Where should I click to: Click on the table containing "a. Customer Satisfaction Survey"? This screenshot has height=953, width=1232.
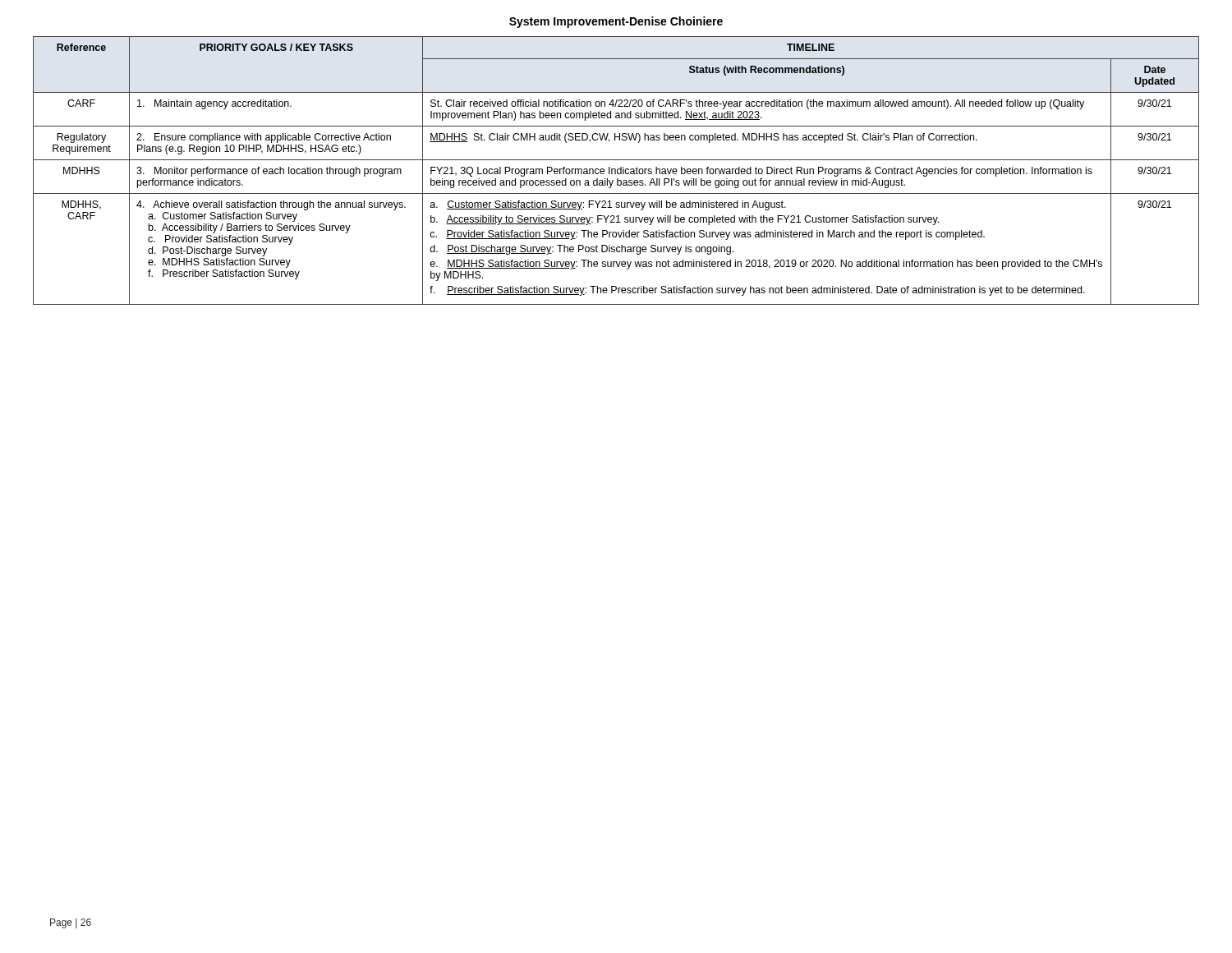tap(616, 170)
